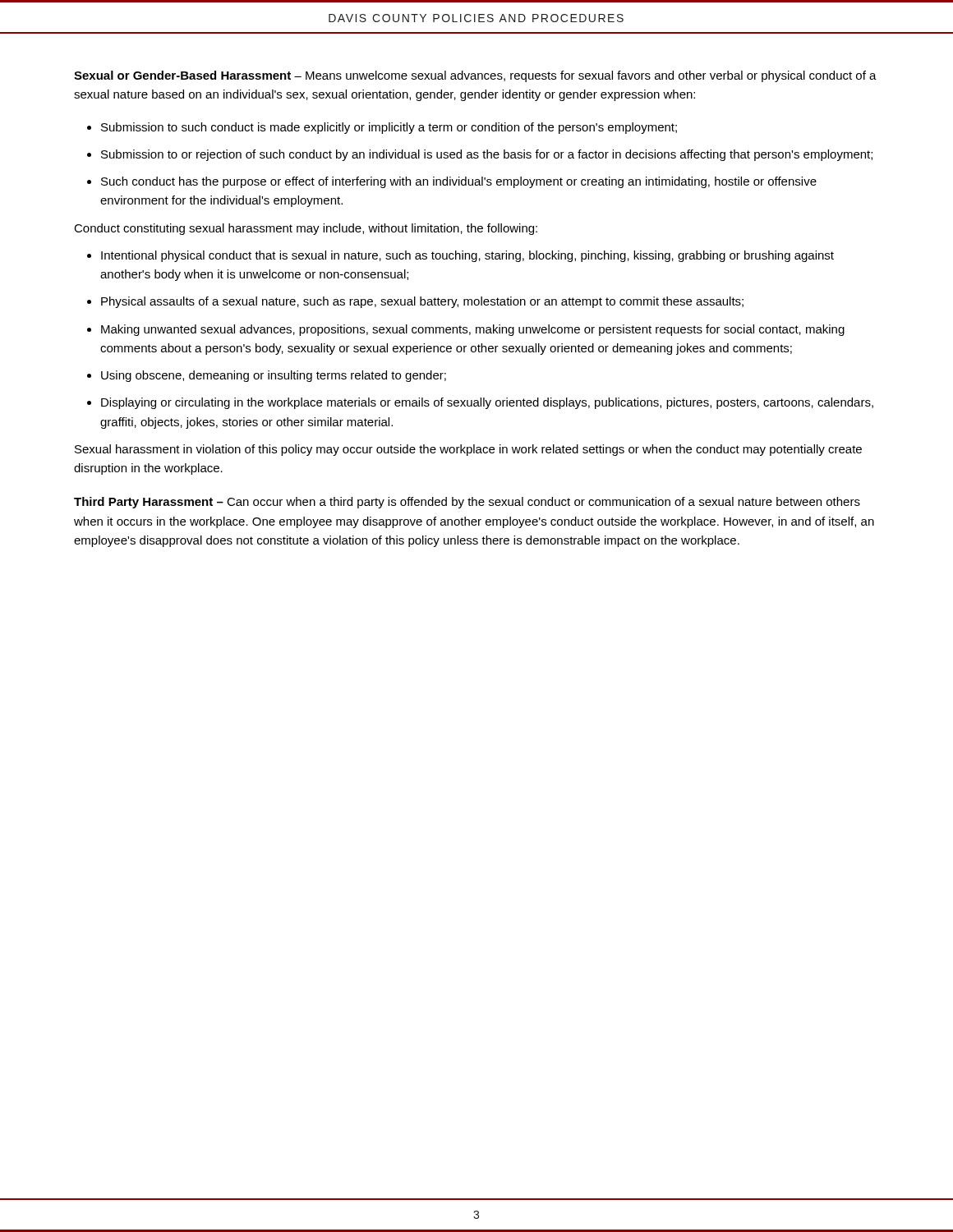Viewport: 953px width, 1232px height.
Task: Select the list item that says "Submission to or rejection of such"
Action: (x=487, y=154)
